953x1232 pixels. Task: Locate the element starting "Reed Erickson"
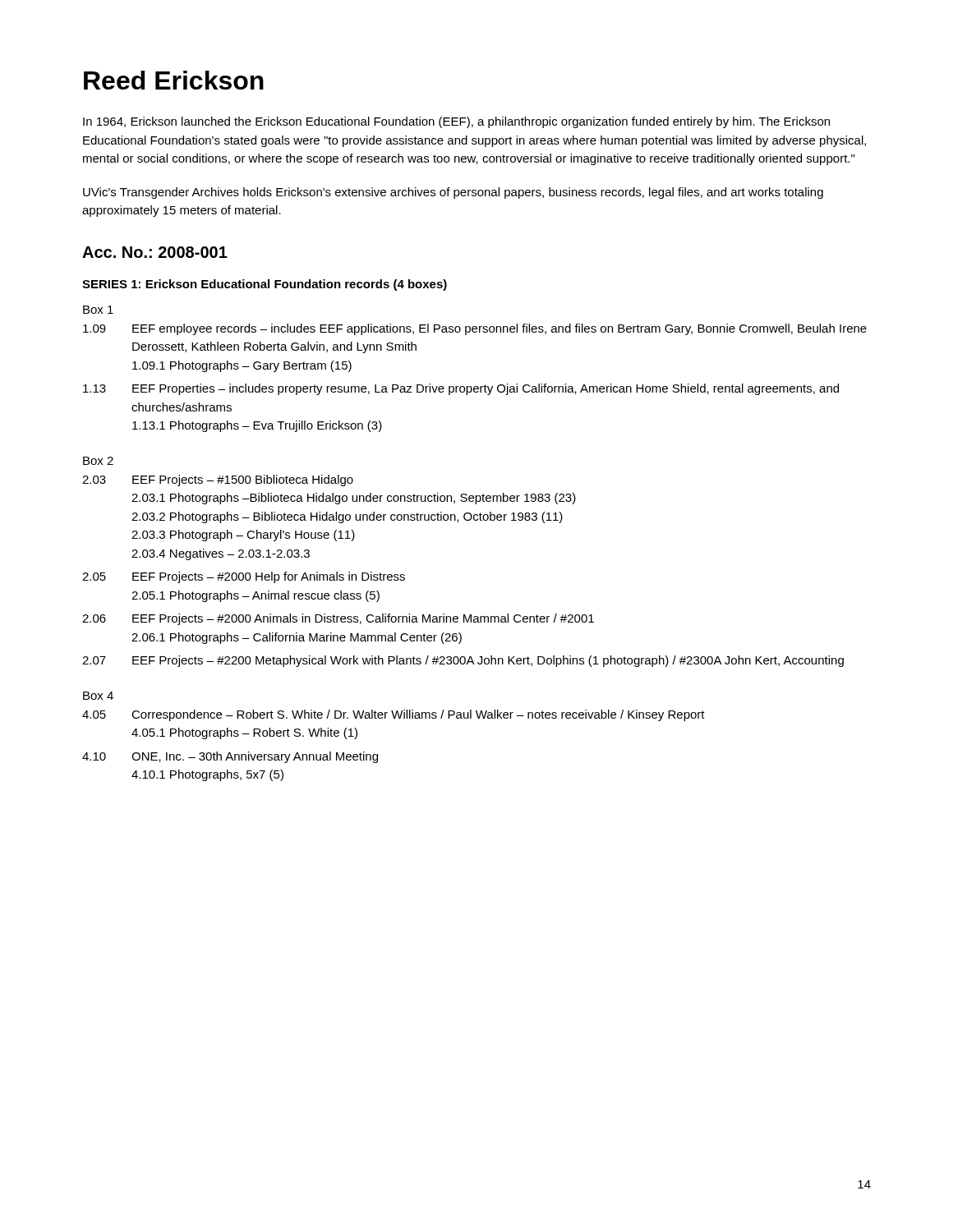point(173,80)
